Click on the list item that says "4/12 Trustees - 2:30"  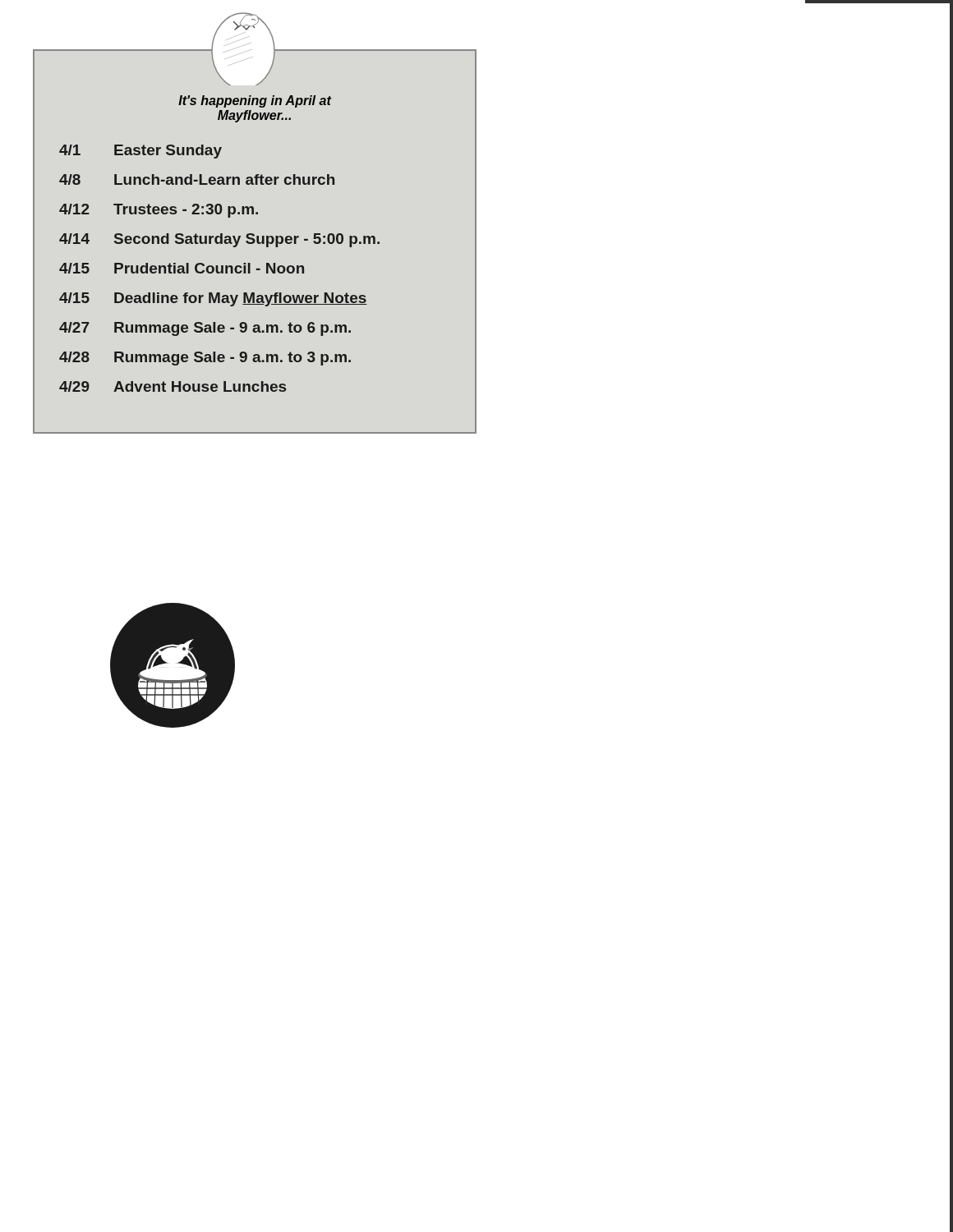[x=159, y=209]
